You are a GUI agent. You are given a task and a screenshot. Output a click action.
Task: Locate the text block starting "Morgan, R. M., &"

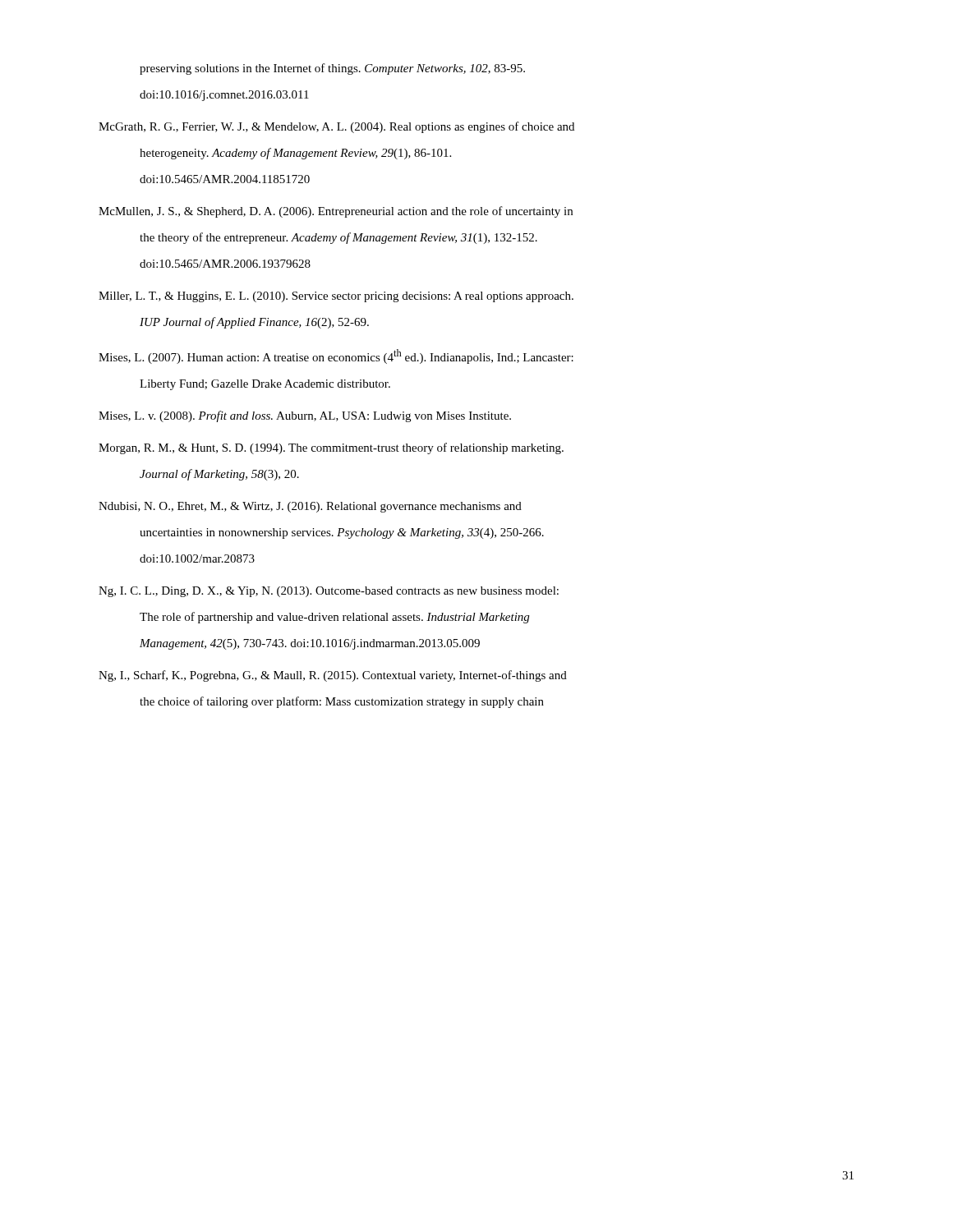point(476,461)
